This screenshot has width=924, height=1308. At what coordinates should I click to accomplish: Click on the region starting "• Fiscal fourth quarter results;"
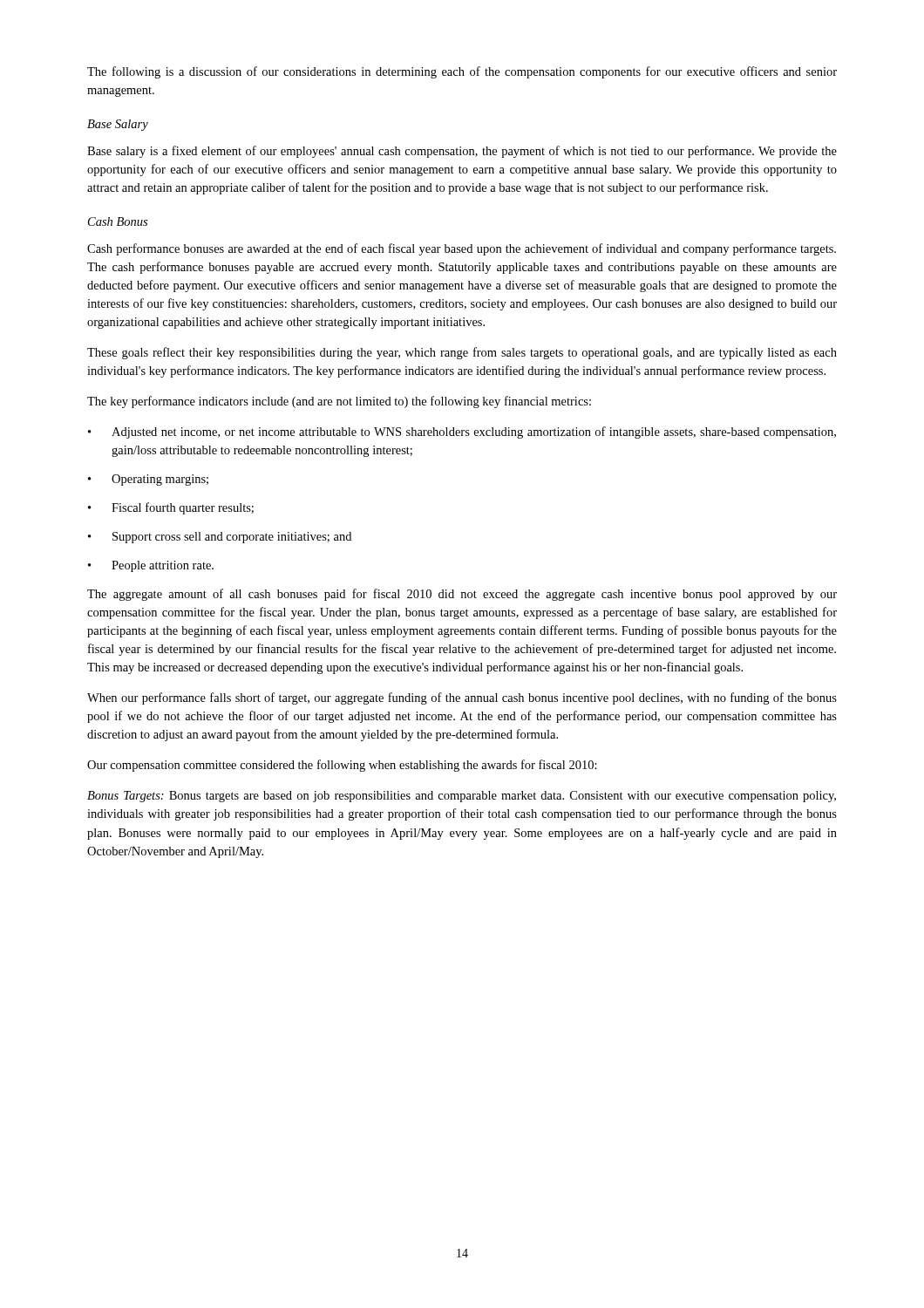(171, 508)
